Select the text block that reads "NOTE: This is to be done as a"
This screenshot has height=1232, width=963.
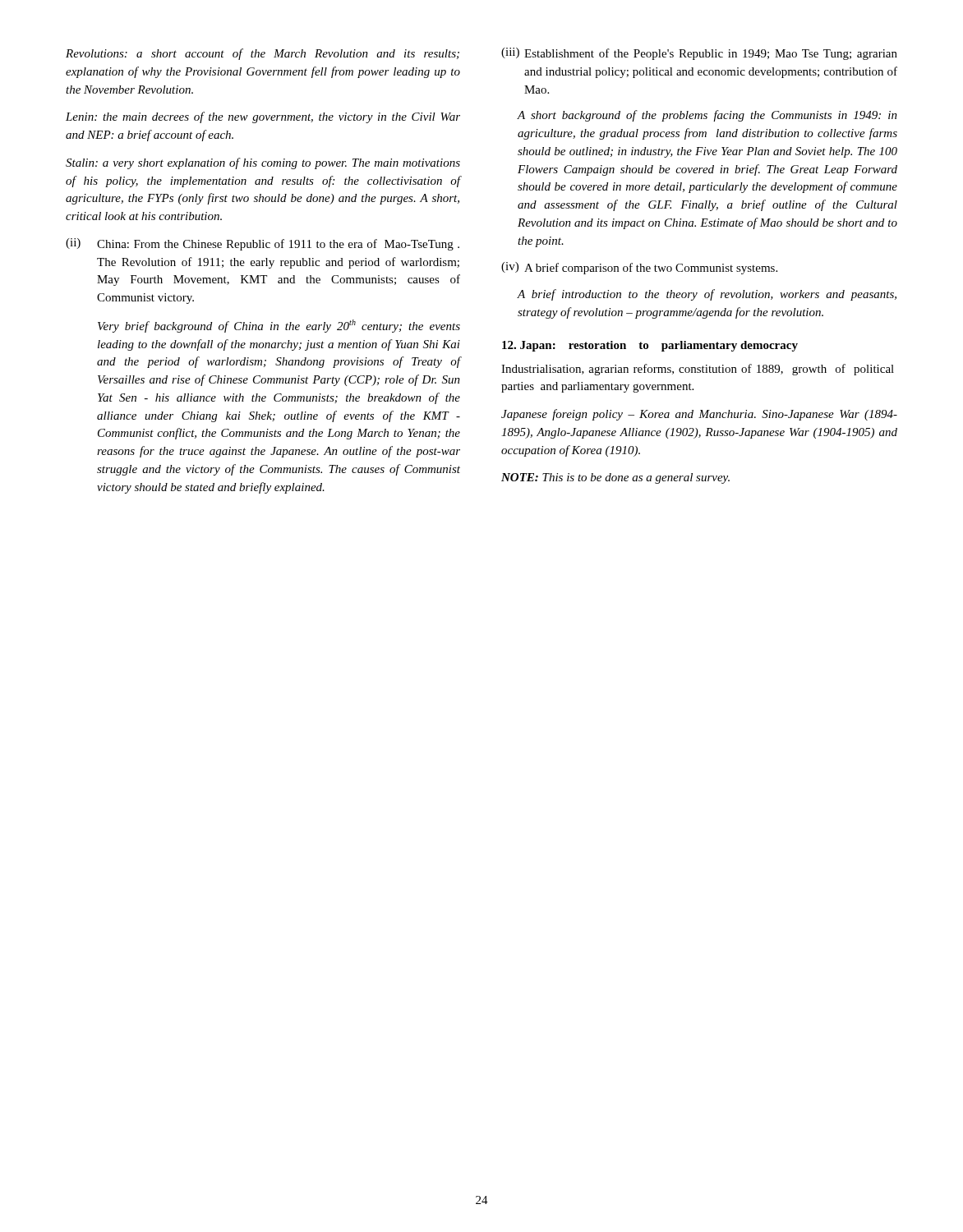(699, 478)
